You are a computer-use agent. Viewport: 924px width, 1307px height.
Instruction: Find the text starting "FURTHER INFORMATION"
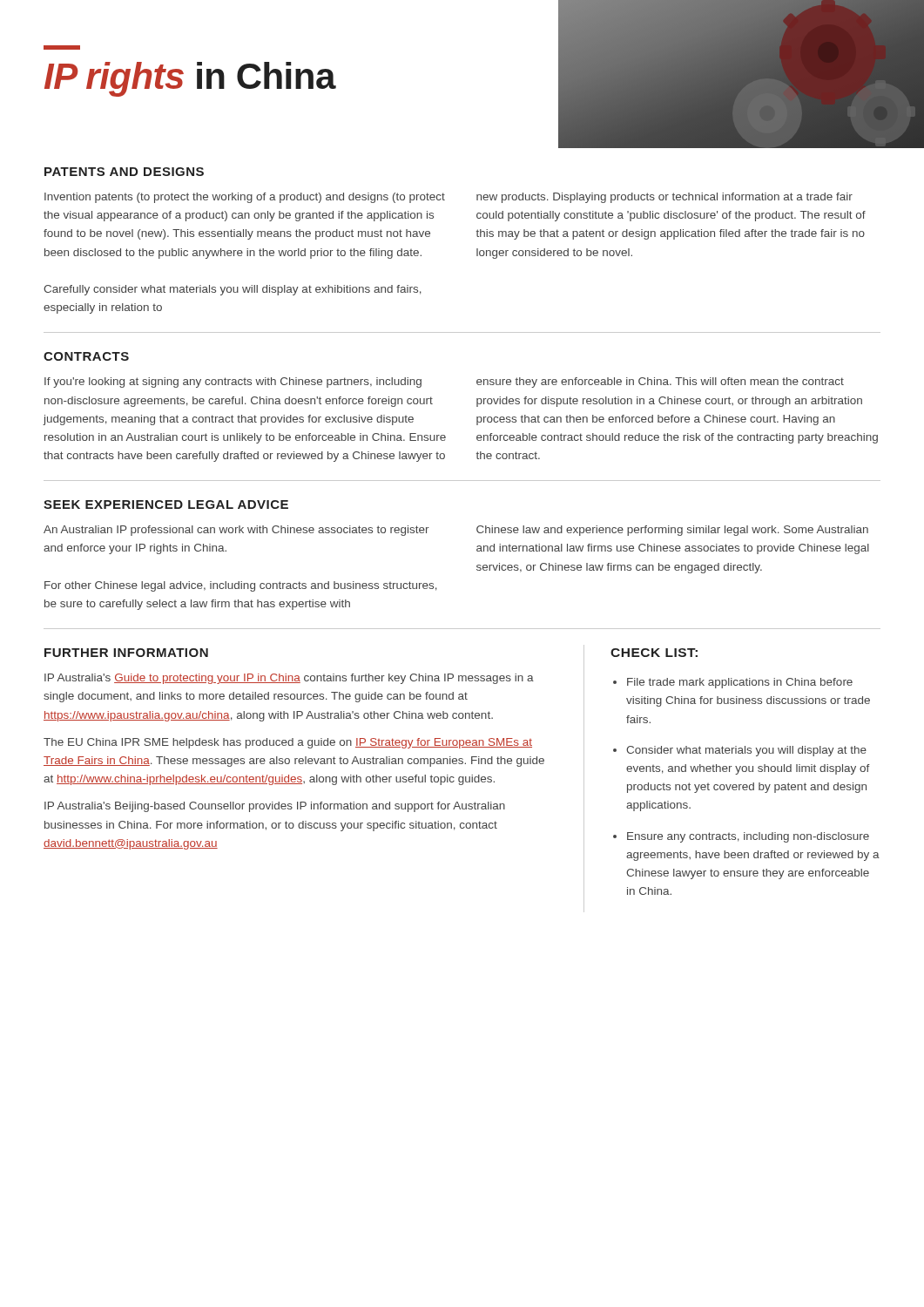click(x=126, y=652)
